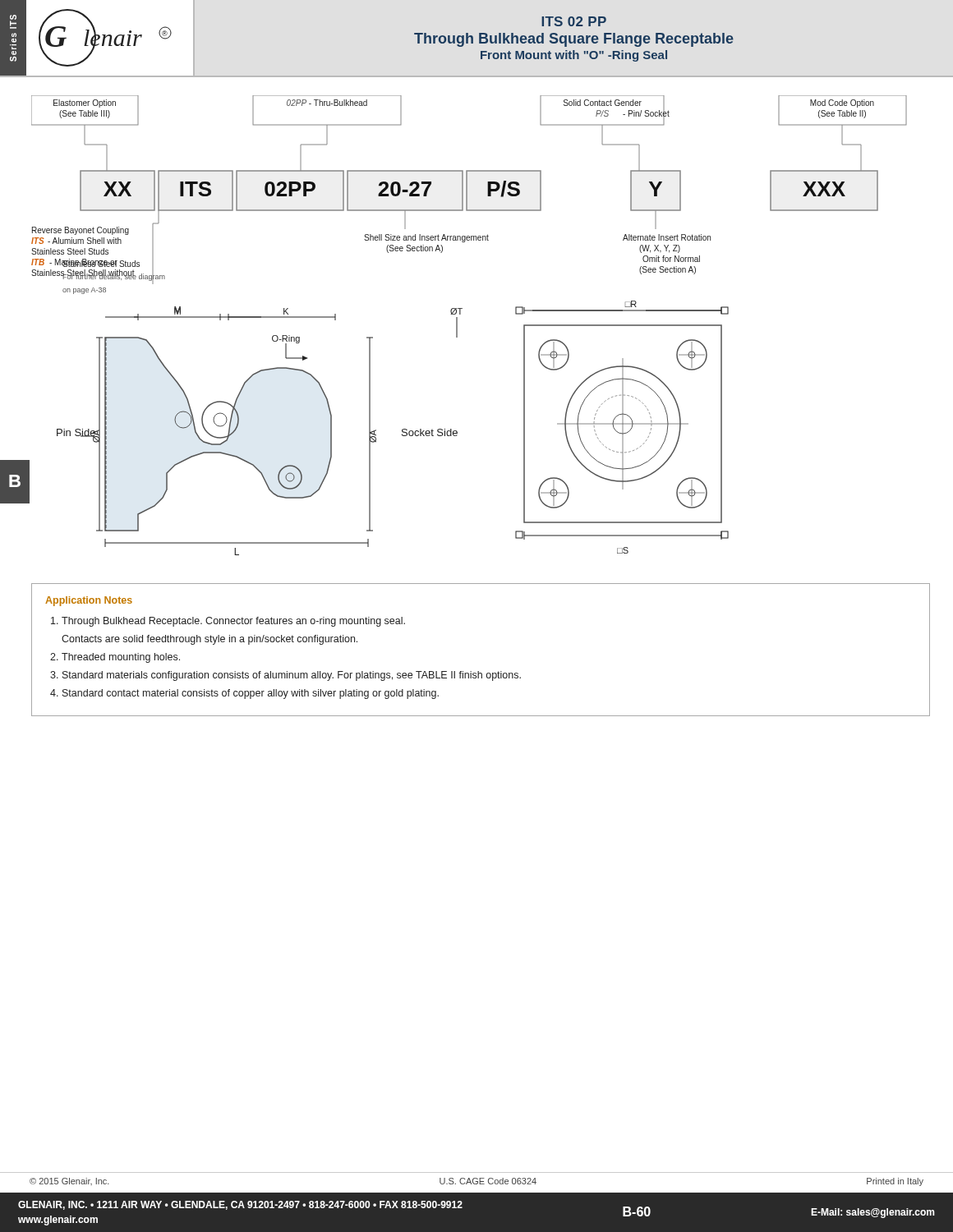Screen dimensions: 1232x953
Task: Click on the list item that reads "Threaded mounting holes."
Action: point(121,657)
